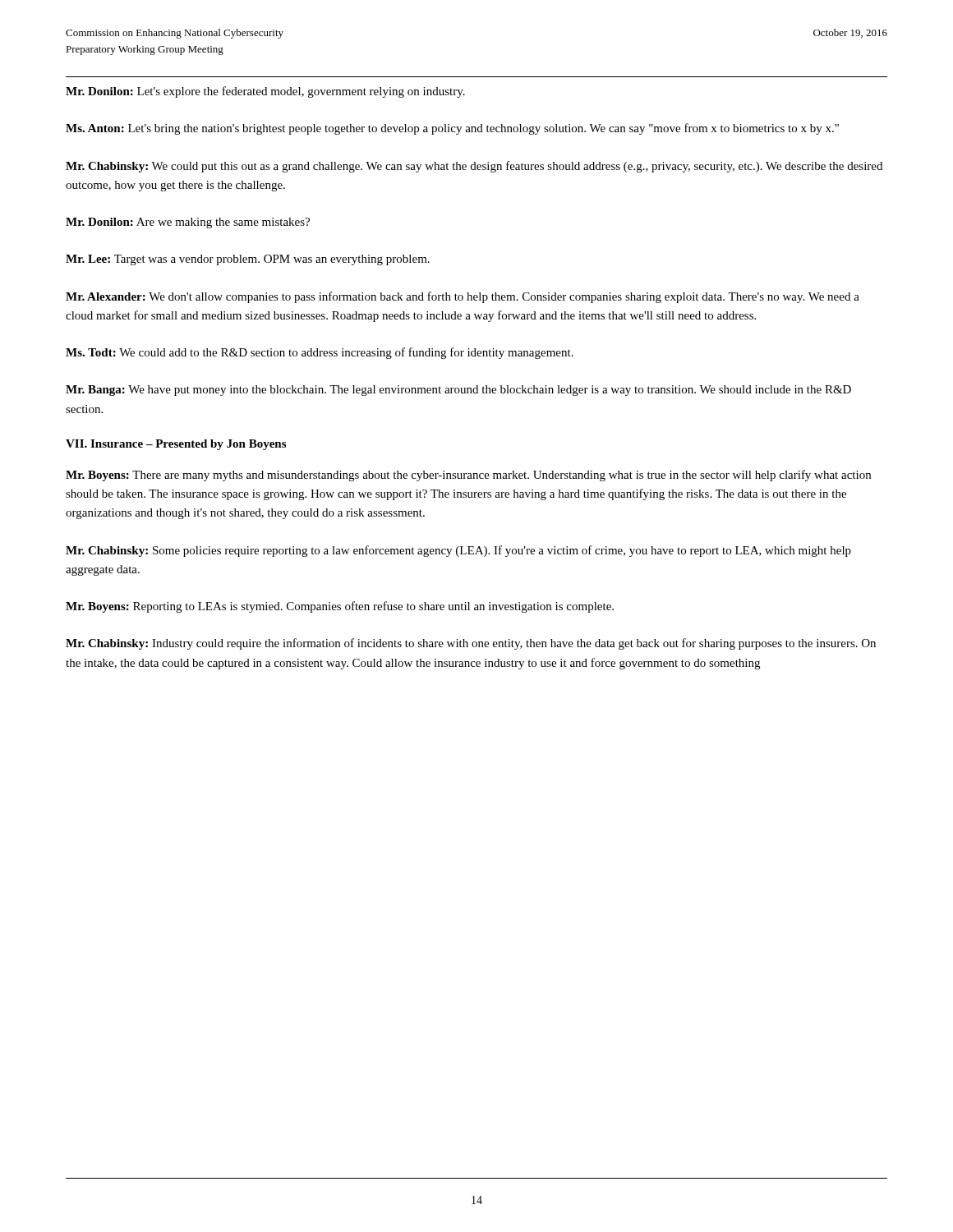This screenshot has height=1232, width=953.
Task: Select the text block starting "Mr. Chabinsky: Industry could require the information"
Action: tap(471, 653)
